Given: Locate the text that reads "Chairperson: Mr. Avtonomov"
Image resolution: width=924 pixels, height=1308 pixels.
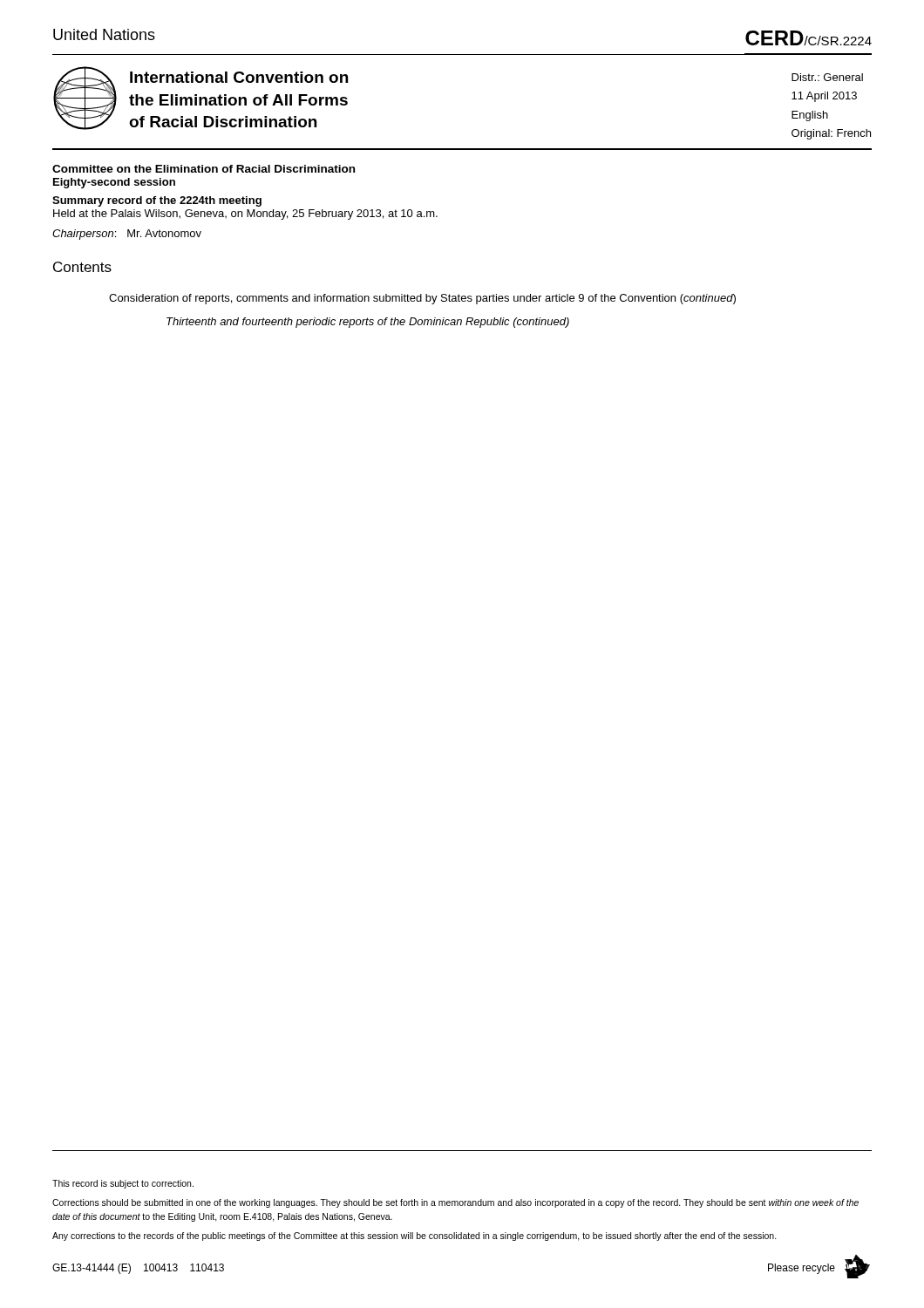Looking at the screenshot, I should 127,233.
